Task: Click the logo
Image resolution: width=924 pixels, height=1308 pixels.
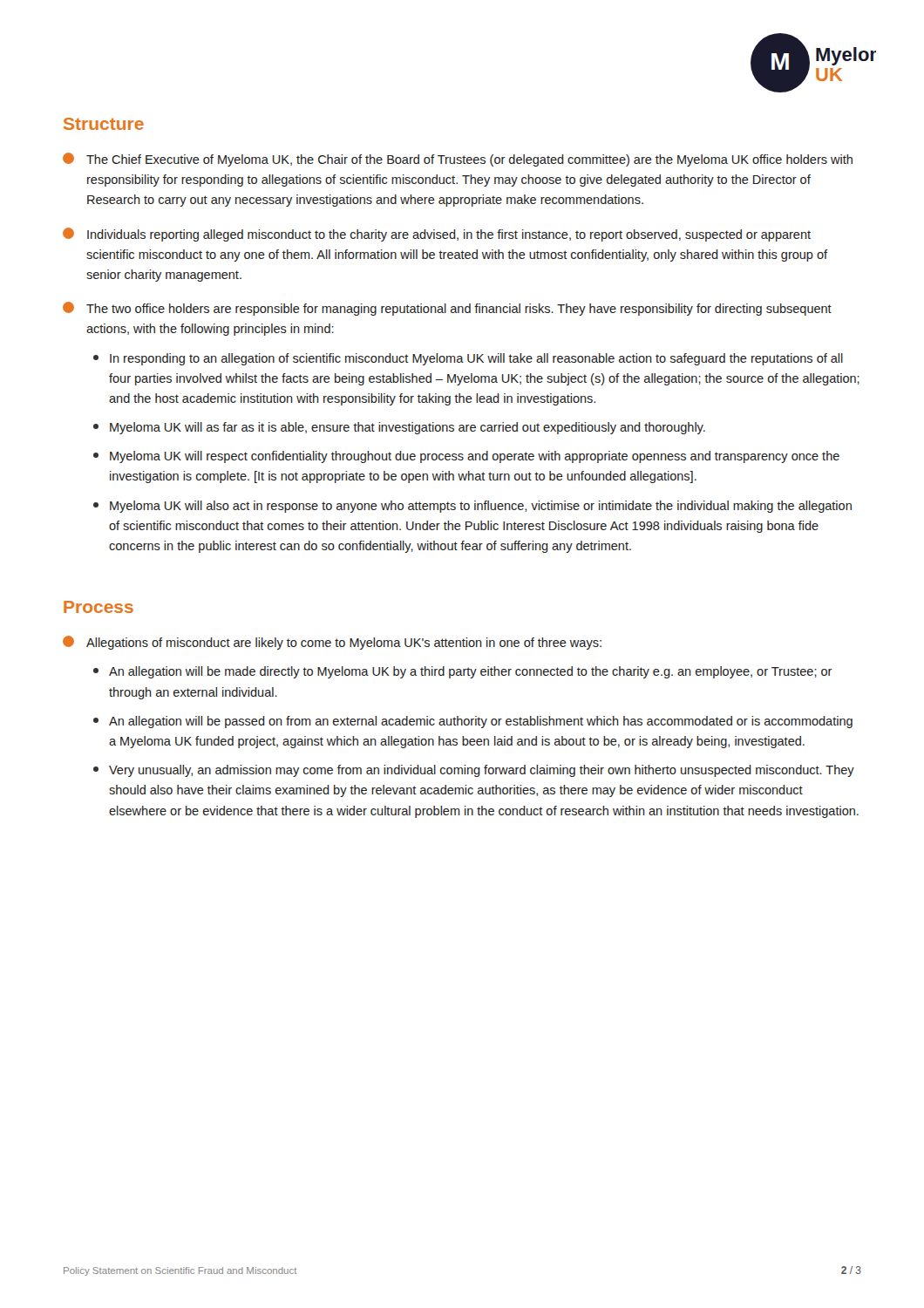Action: pyautogui.click(x=812, y=63)
